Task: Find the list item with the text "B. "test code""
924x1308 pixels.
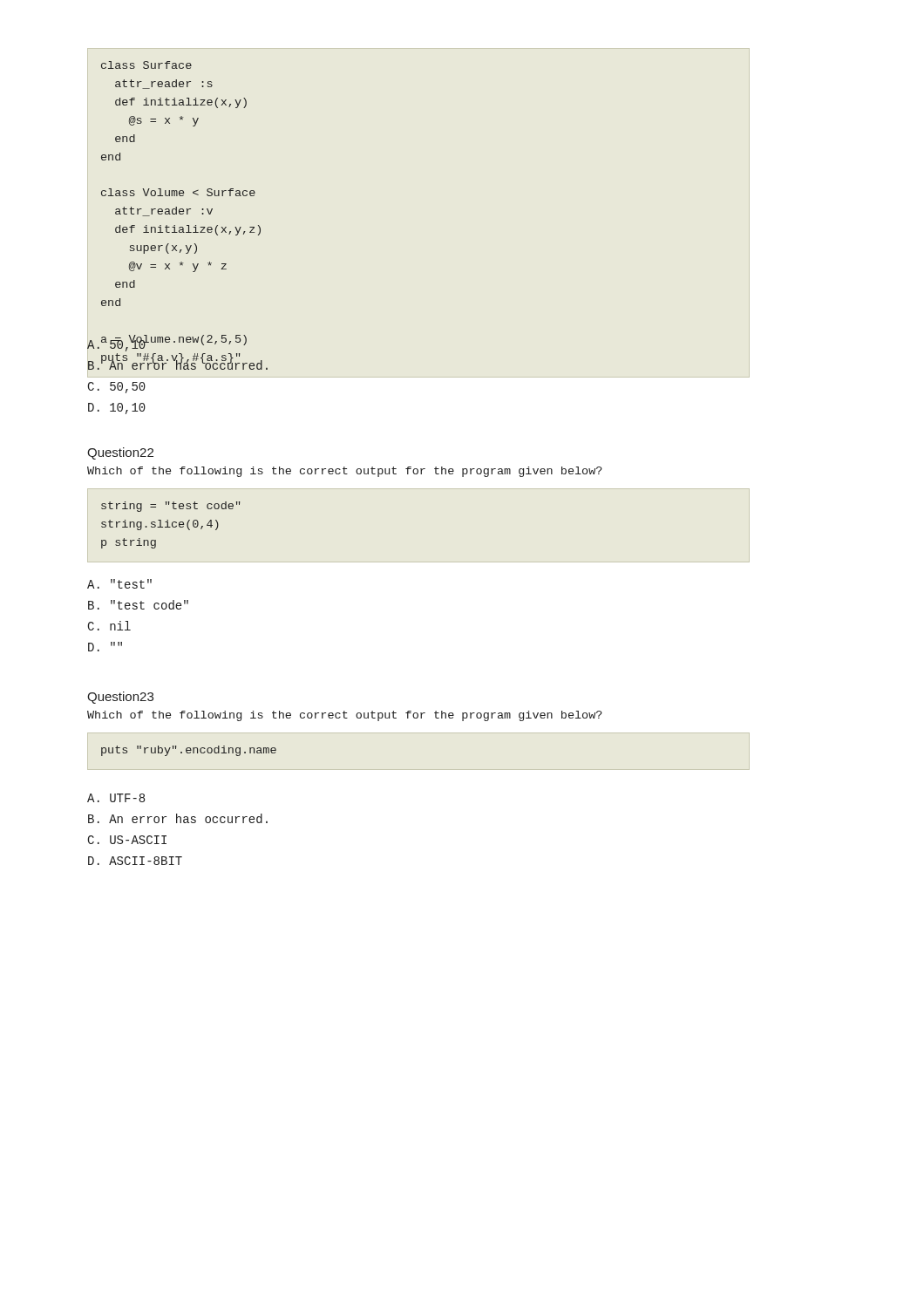Action: [138, 606]
